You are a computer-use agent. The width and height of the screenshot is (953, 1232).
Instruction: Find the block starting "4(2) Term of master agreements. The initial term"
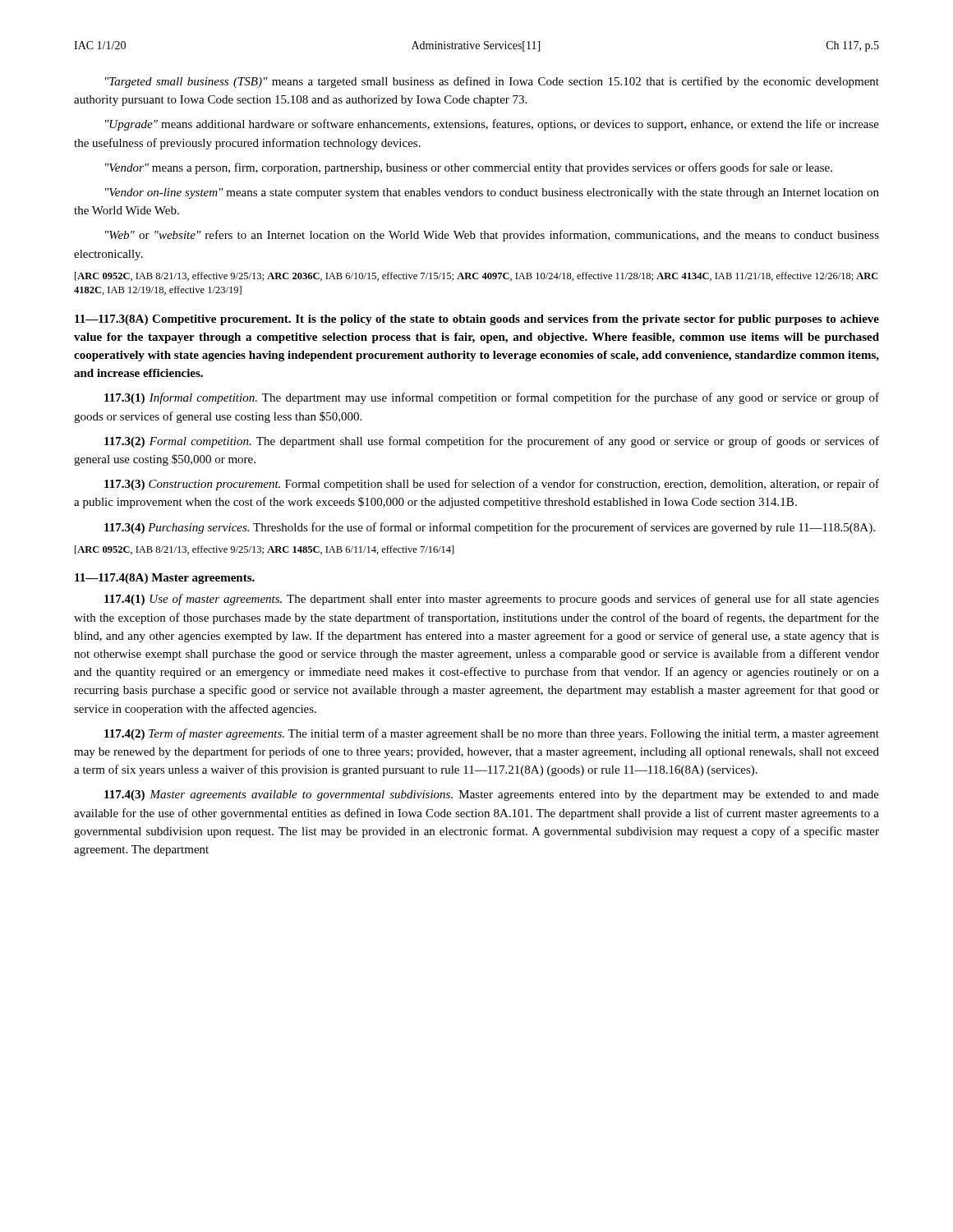click(x=476, y=751)
